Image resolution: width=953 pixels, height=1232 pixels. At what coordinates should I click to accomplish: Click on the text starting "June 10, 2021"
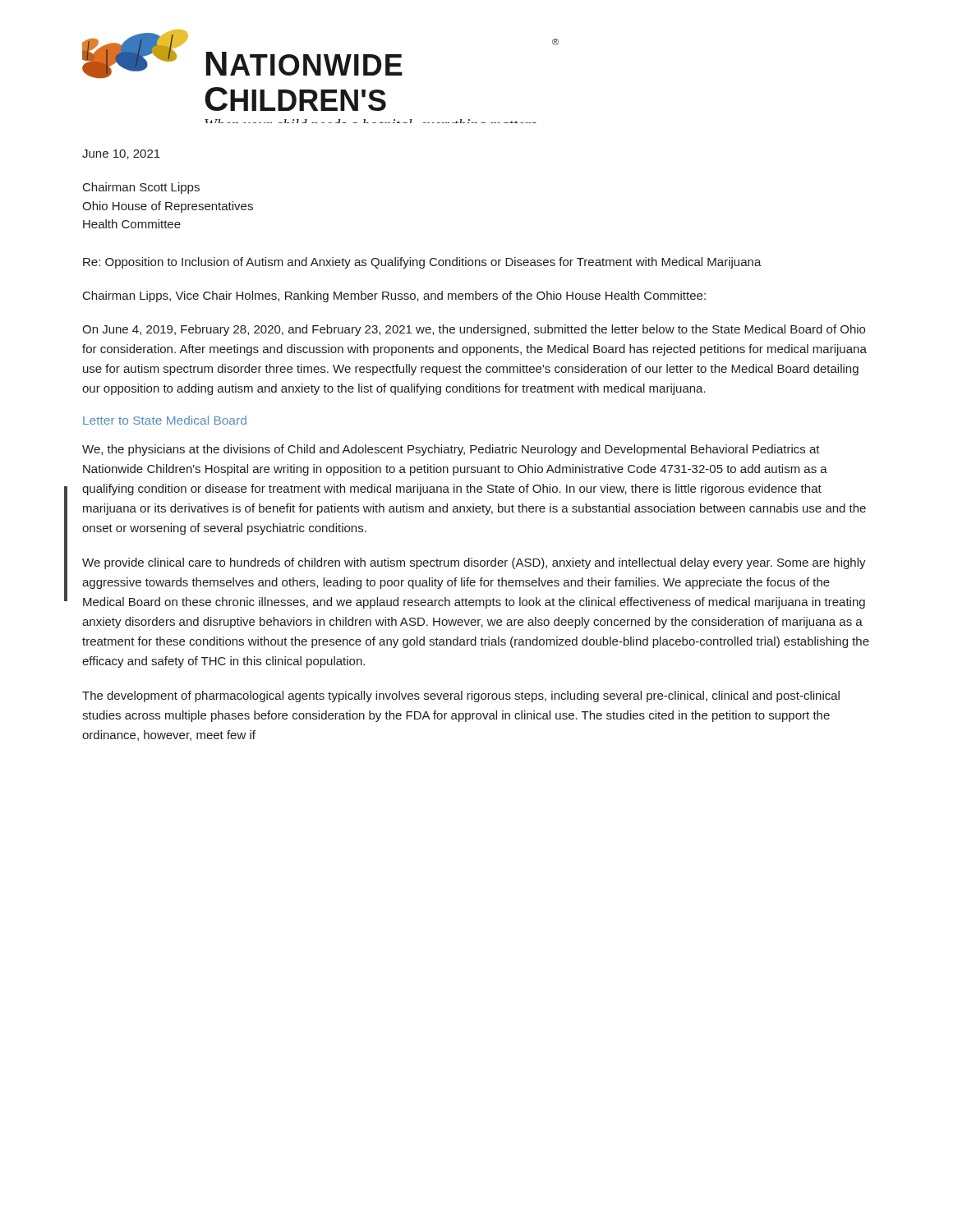tap(121, 153)
